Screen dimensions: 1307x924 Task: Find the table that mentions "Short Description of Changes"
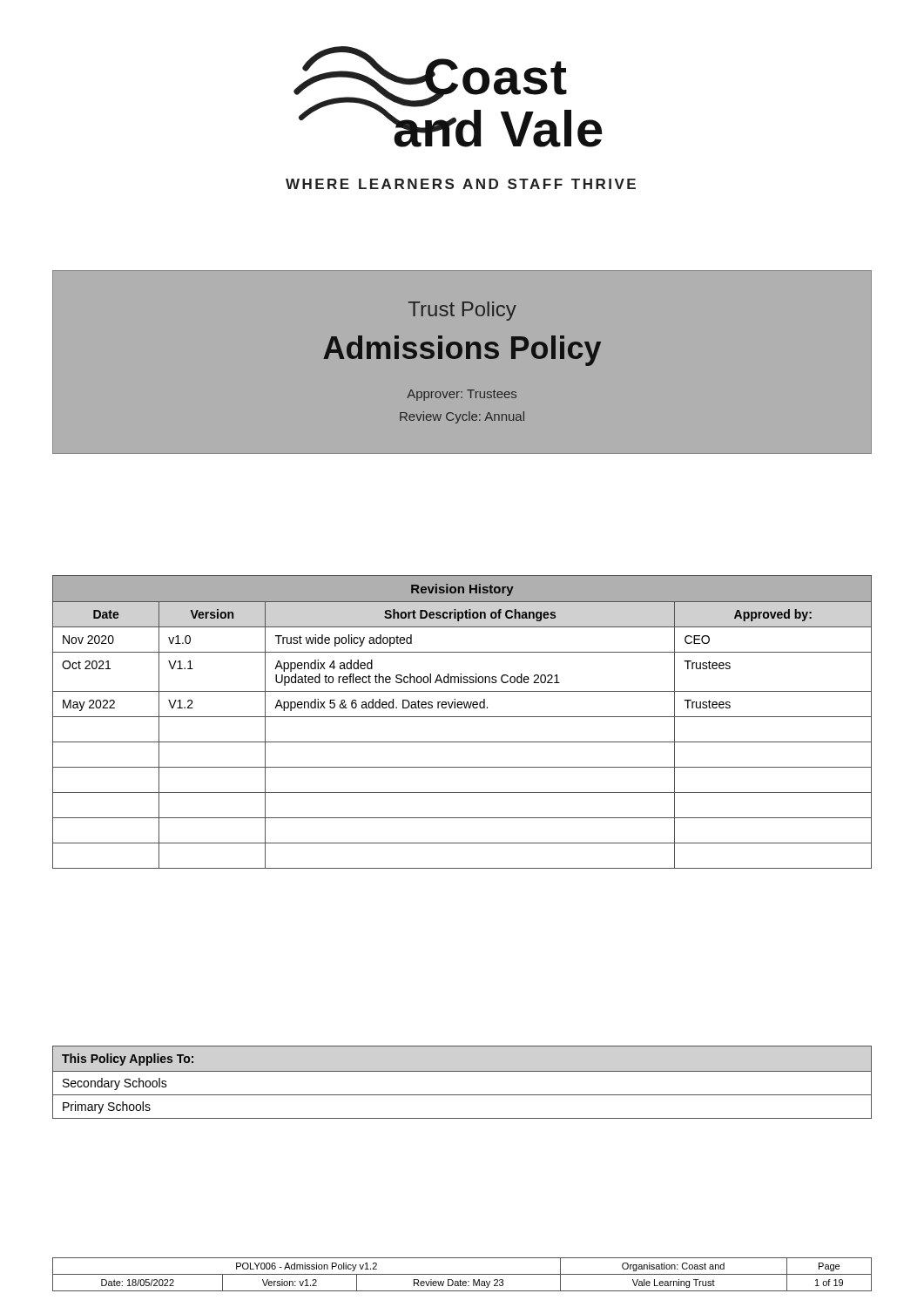coord(462,722)
